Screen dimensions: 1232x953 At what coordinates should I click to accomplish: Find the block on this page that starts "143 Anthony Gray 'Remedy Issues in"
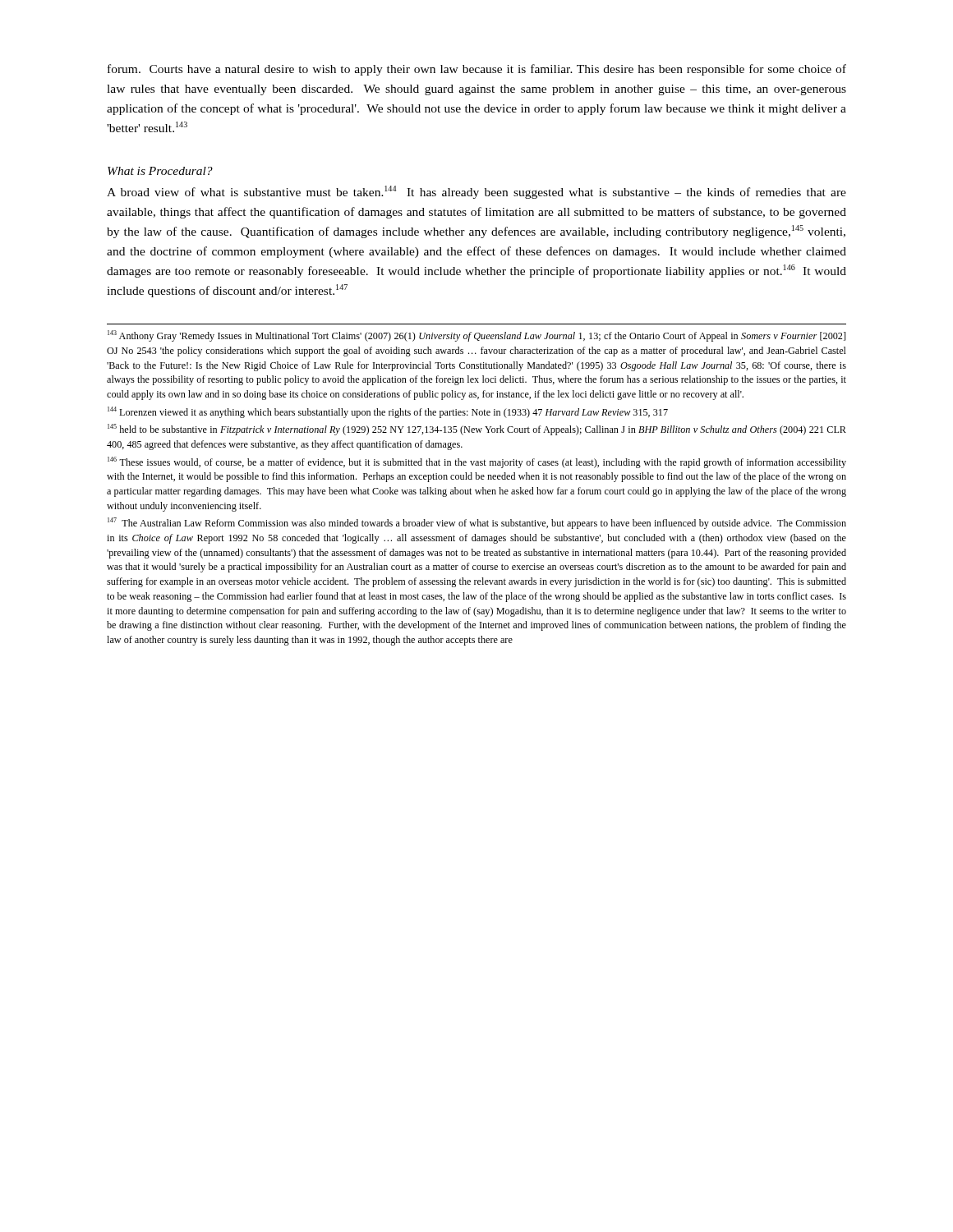click(476, 365)
